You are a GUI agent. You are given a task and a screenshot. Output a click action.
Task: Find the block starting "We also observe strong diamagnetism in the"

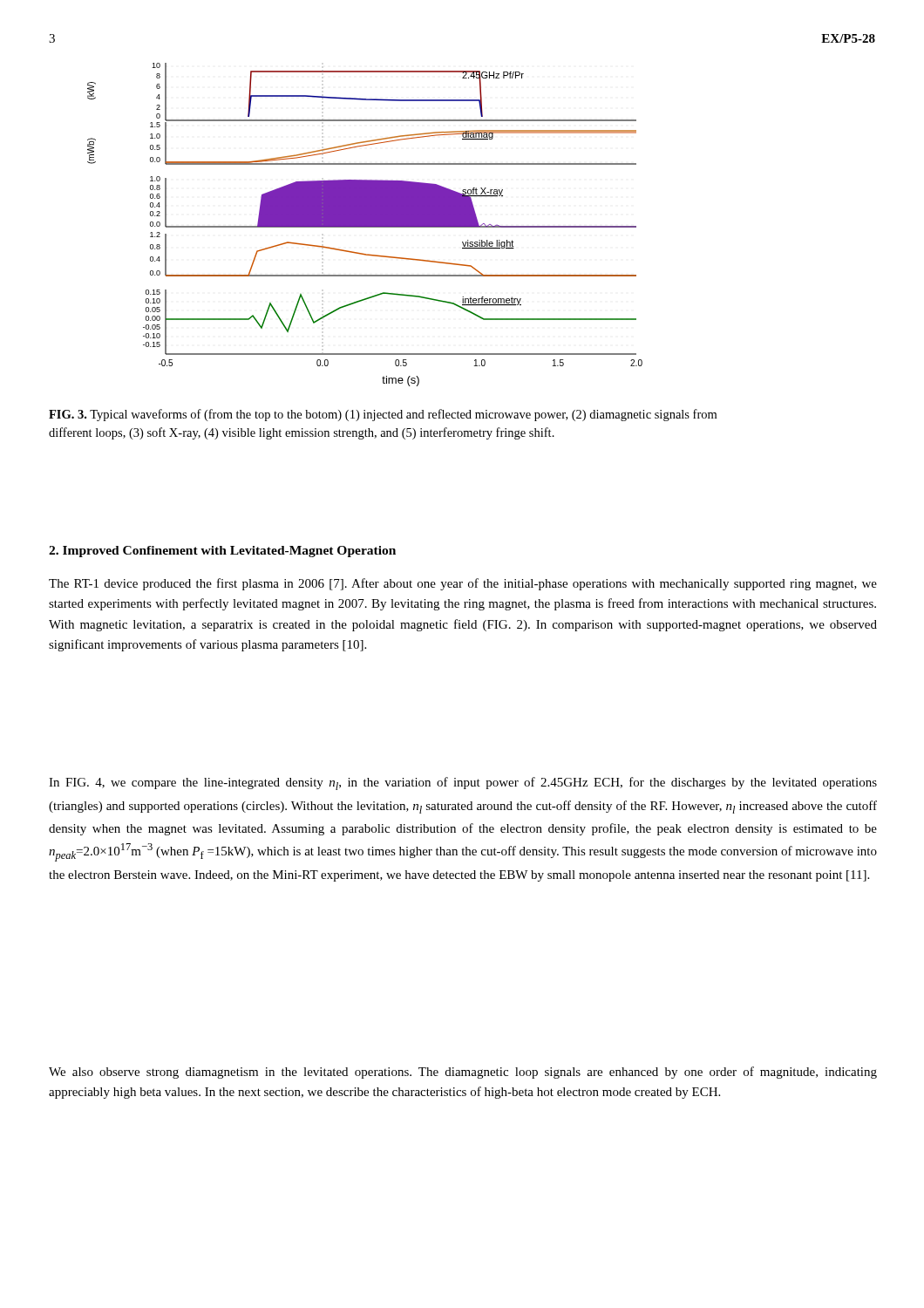(x=463, y=1082)
